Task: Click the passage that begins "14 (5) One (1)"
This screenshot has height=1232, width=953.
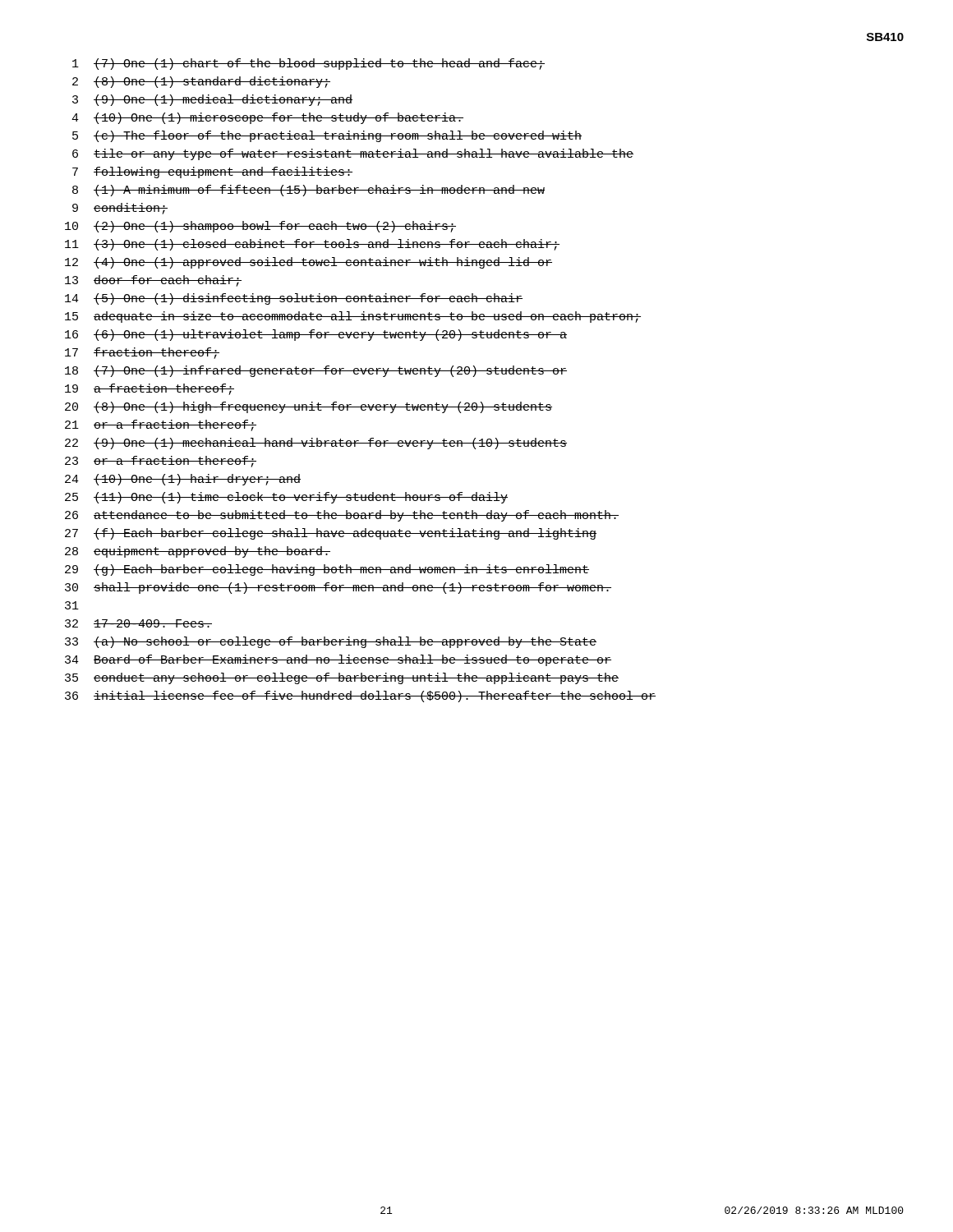Action: coord(476,299)
